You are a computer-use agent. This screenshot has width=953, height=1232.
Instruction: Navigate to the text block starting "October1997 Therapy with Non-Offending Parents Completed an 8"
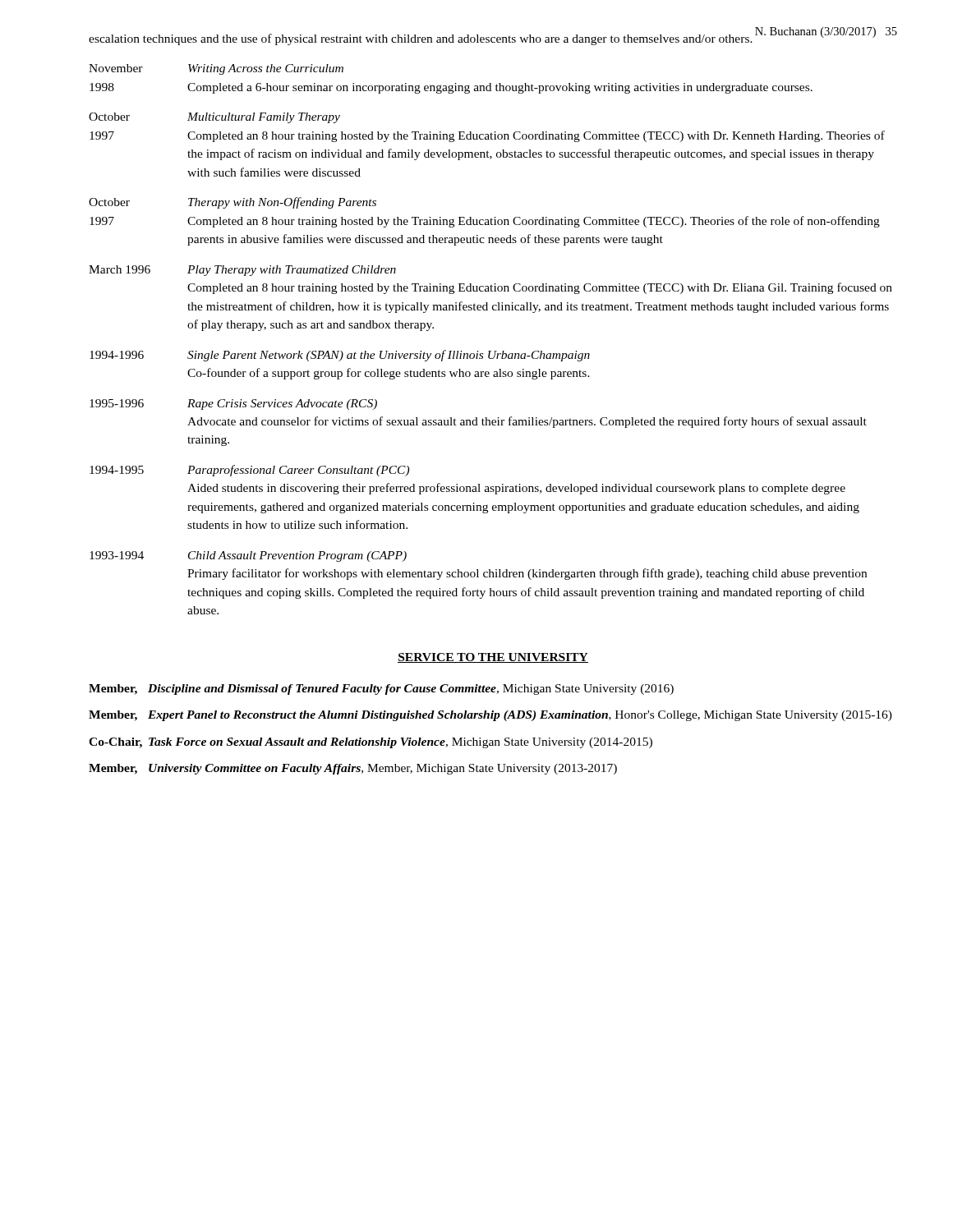click(x=493, y=221)
